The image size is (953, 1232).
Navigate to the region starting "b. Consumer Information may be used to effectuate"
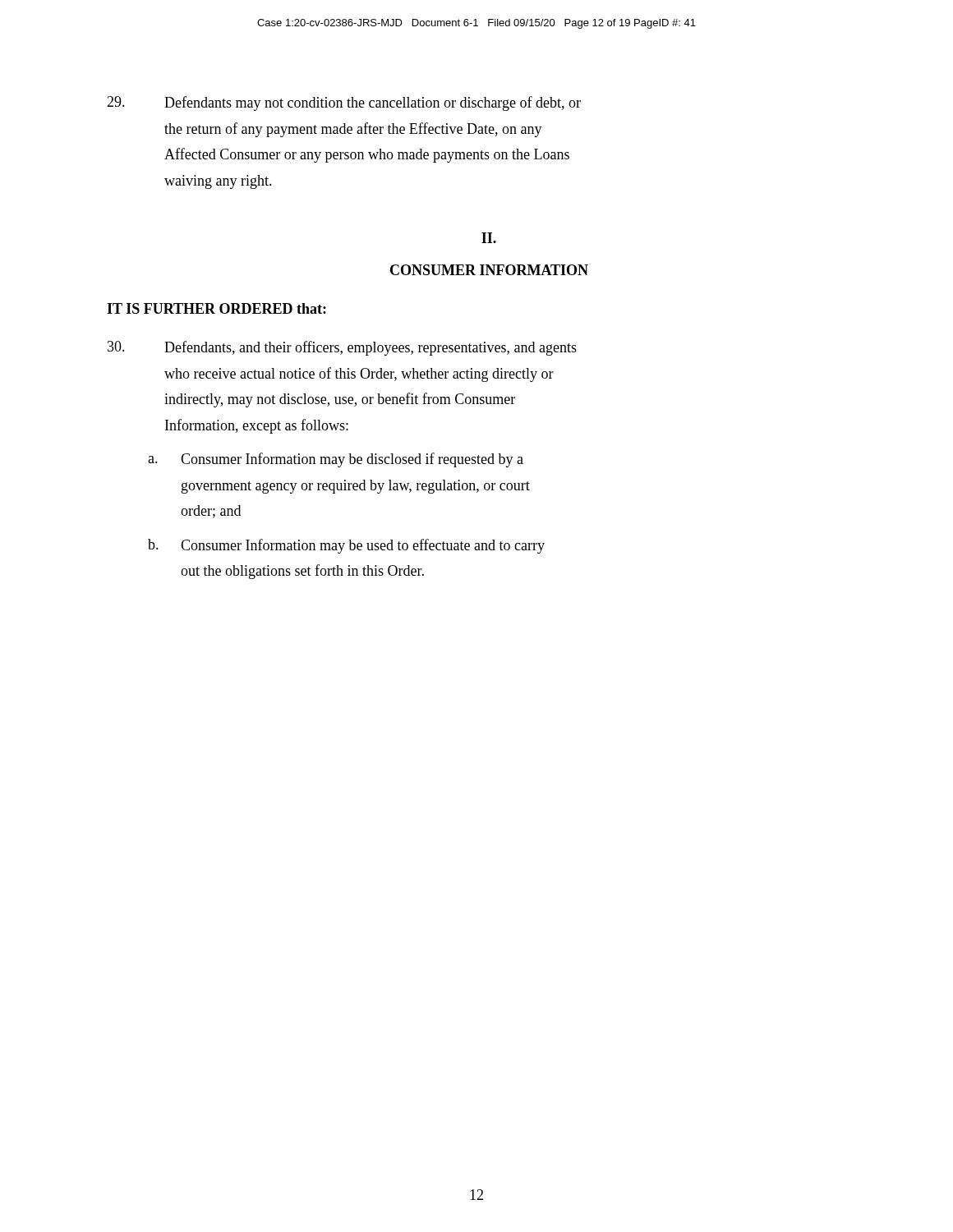click(509, 559)
